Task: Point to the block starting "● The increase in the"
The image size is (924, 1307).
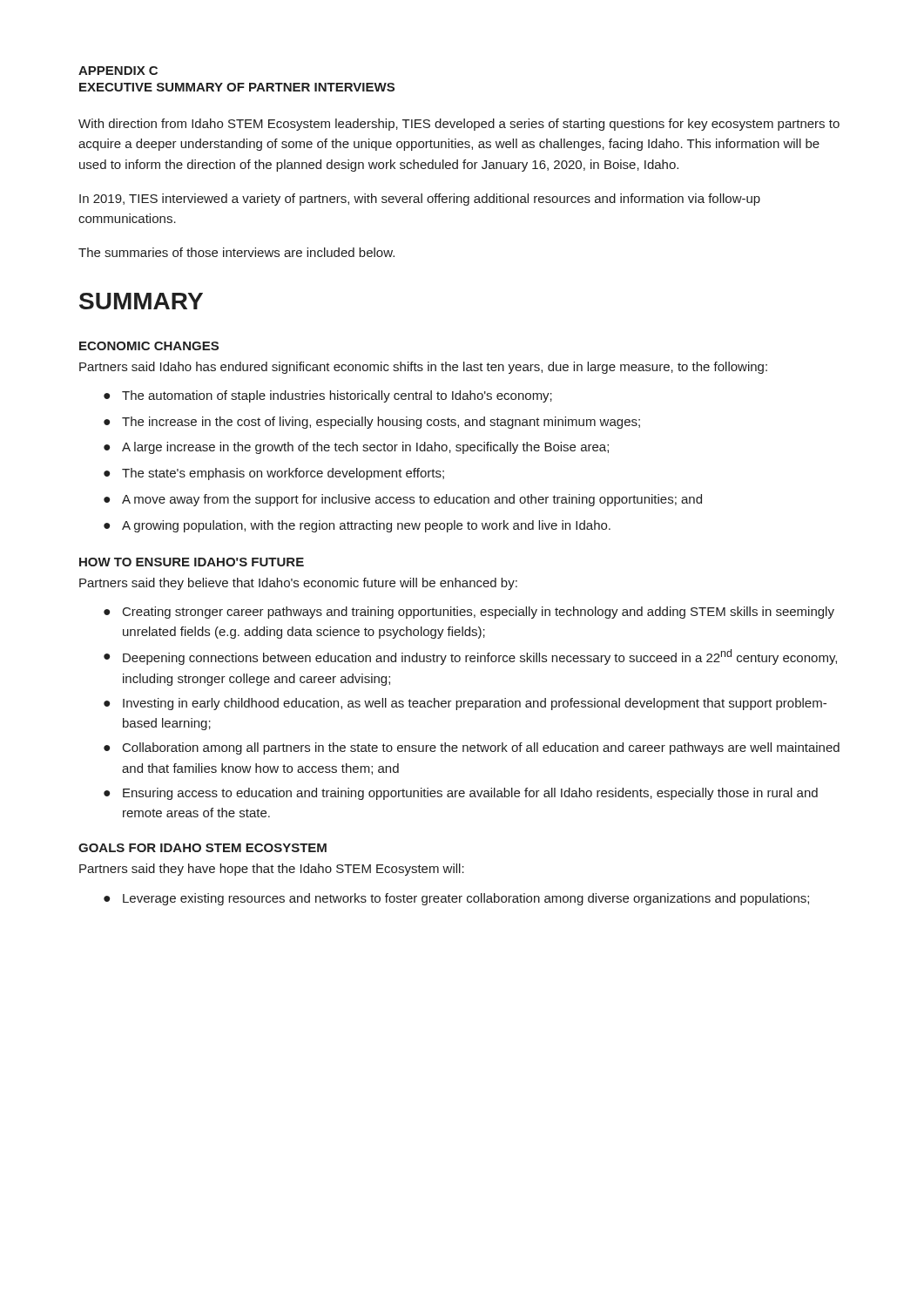Action: coord(474,422)
